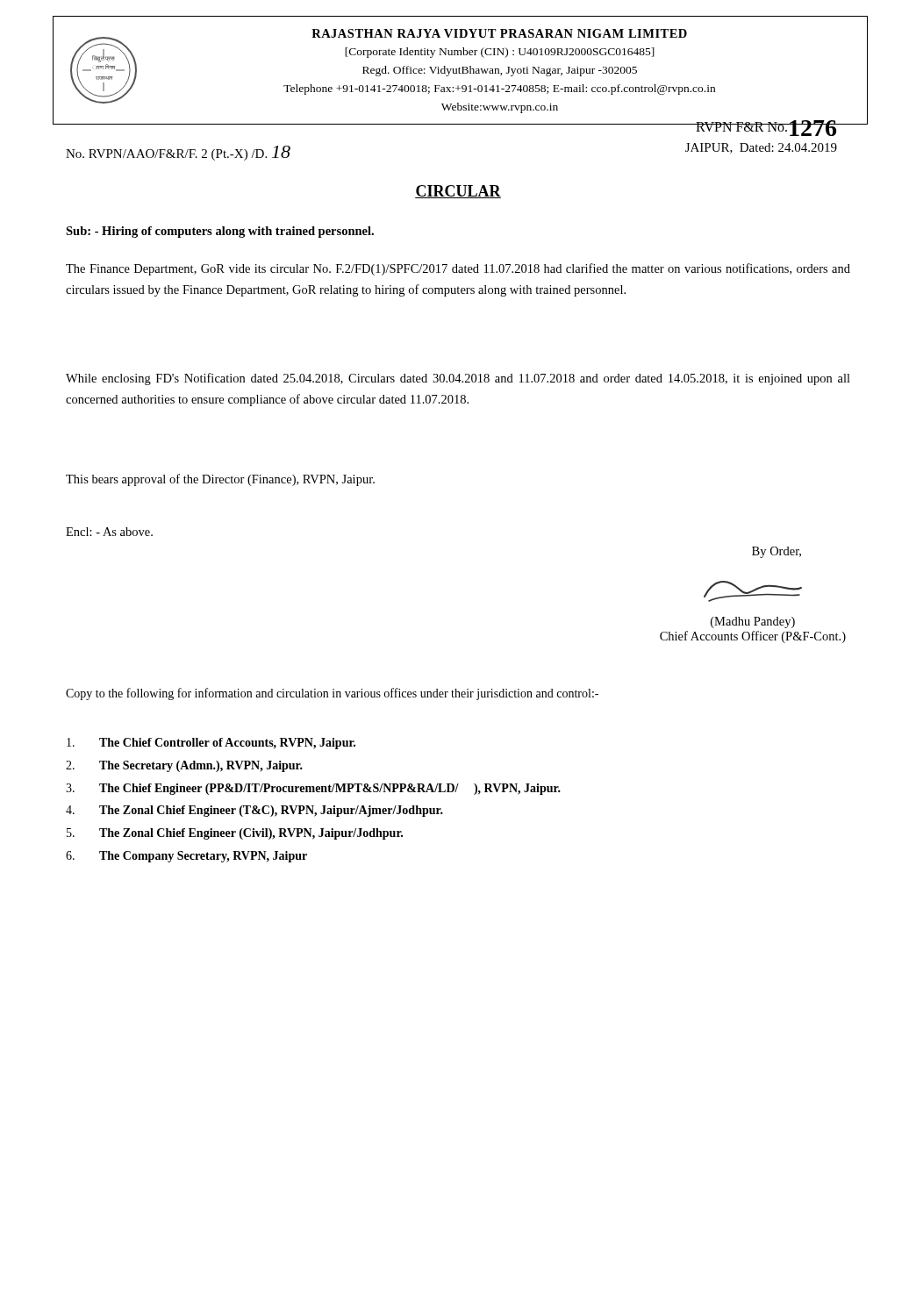Image resolution: width=916 pixels, height=1316 pixels.
Task: Find the list item that reads "2. The Secretary (Admn.), RVPN, Jaipur."
Action: click(x=184, y=766)
